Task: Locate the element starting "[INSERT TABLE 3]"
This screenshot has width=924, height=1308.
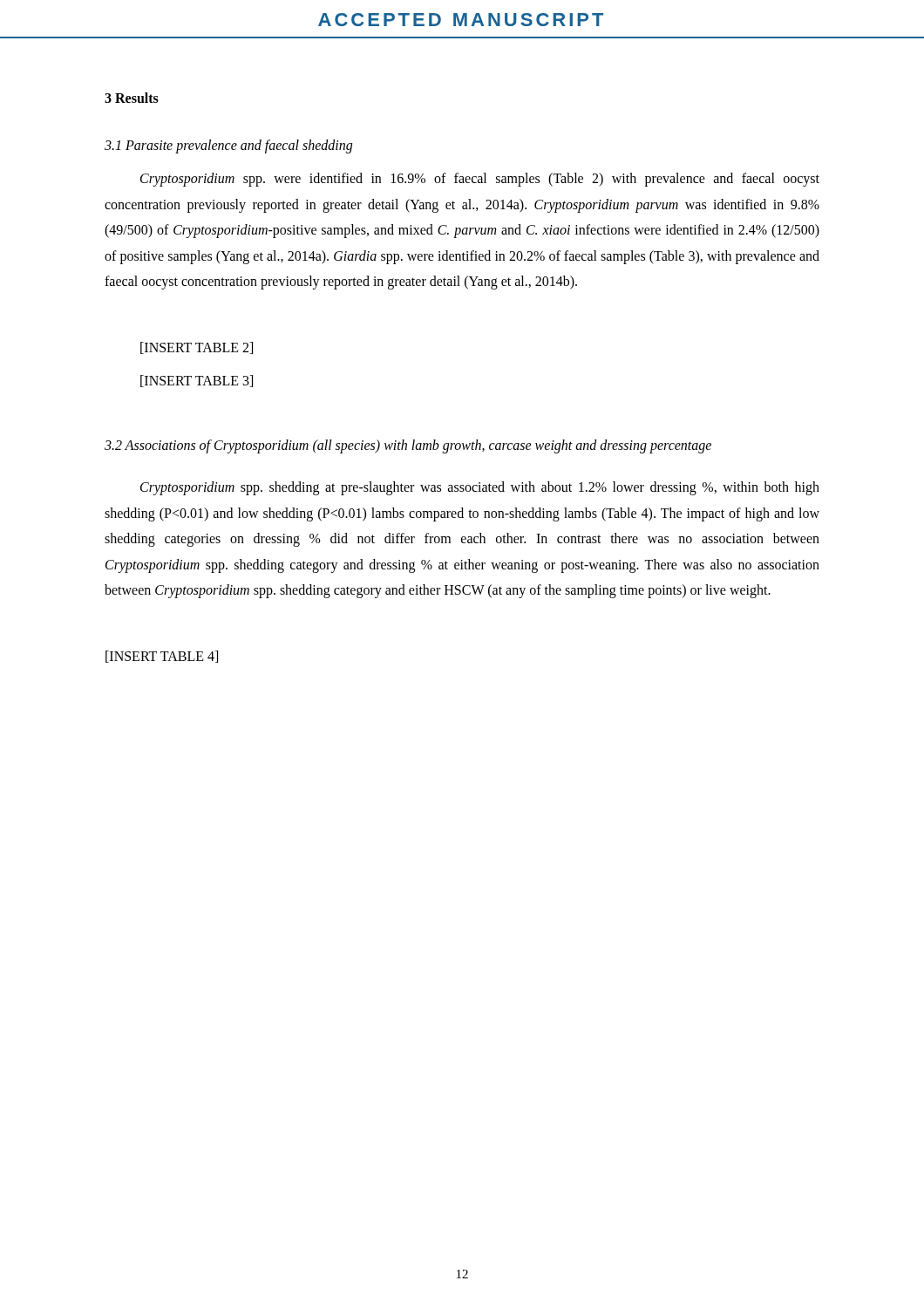Action: [x=197, y=380]
